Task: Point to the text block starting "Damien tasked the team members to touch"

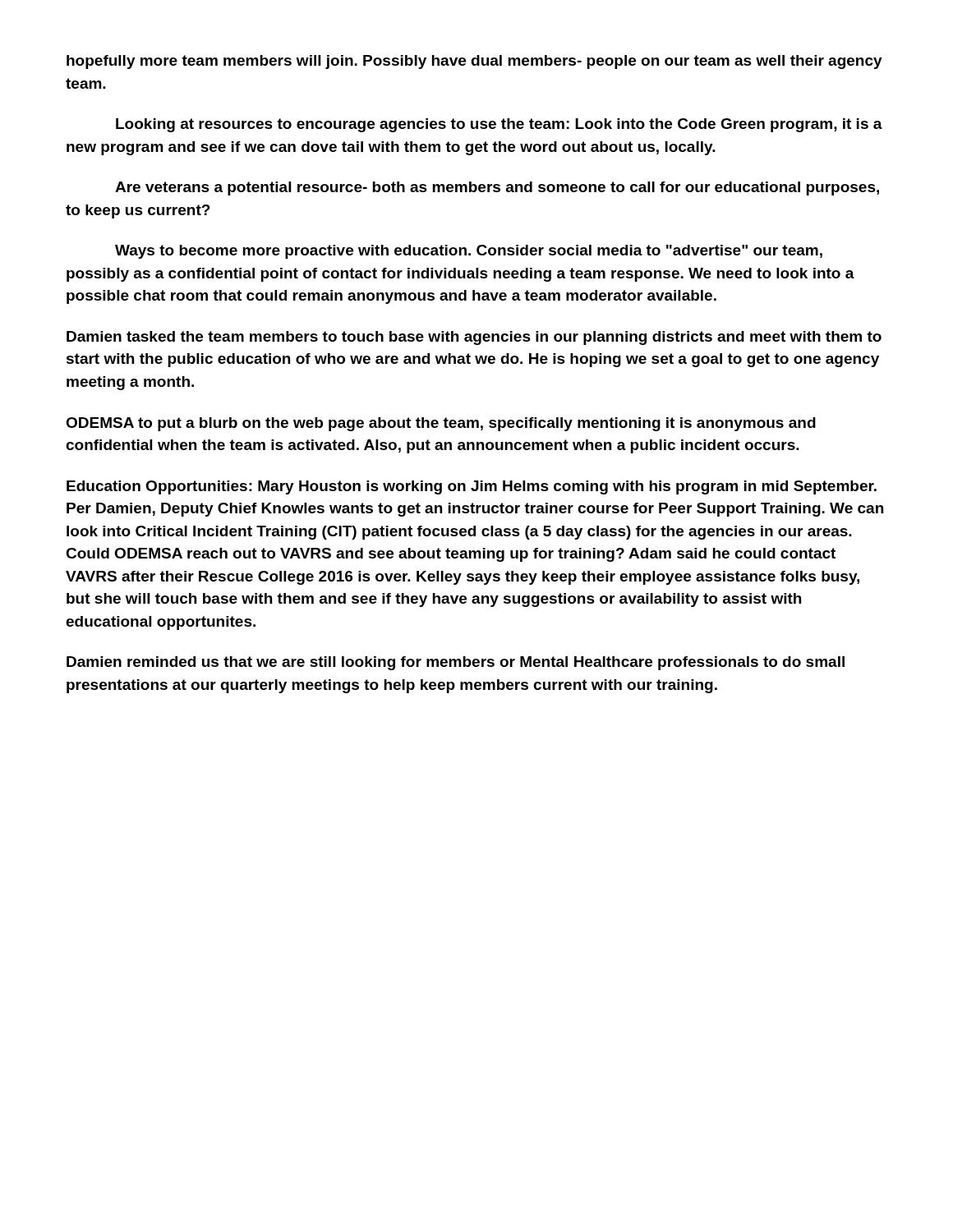Action: pyautogui.click(x=474, y=359)
